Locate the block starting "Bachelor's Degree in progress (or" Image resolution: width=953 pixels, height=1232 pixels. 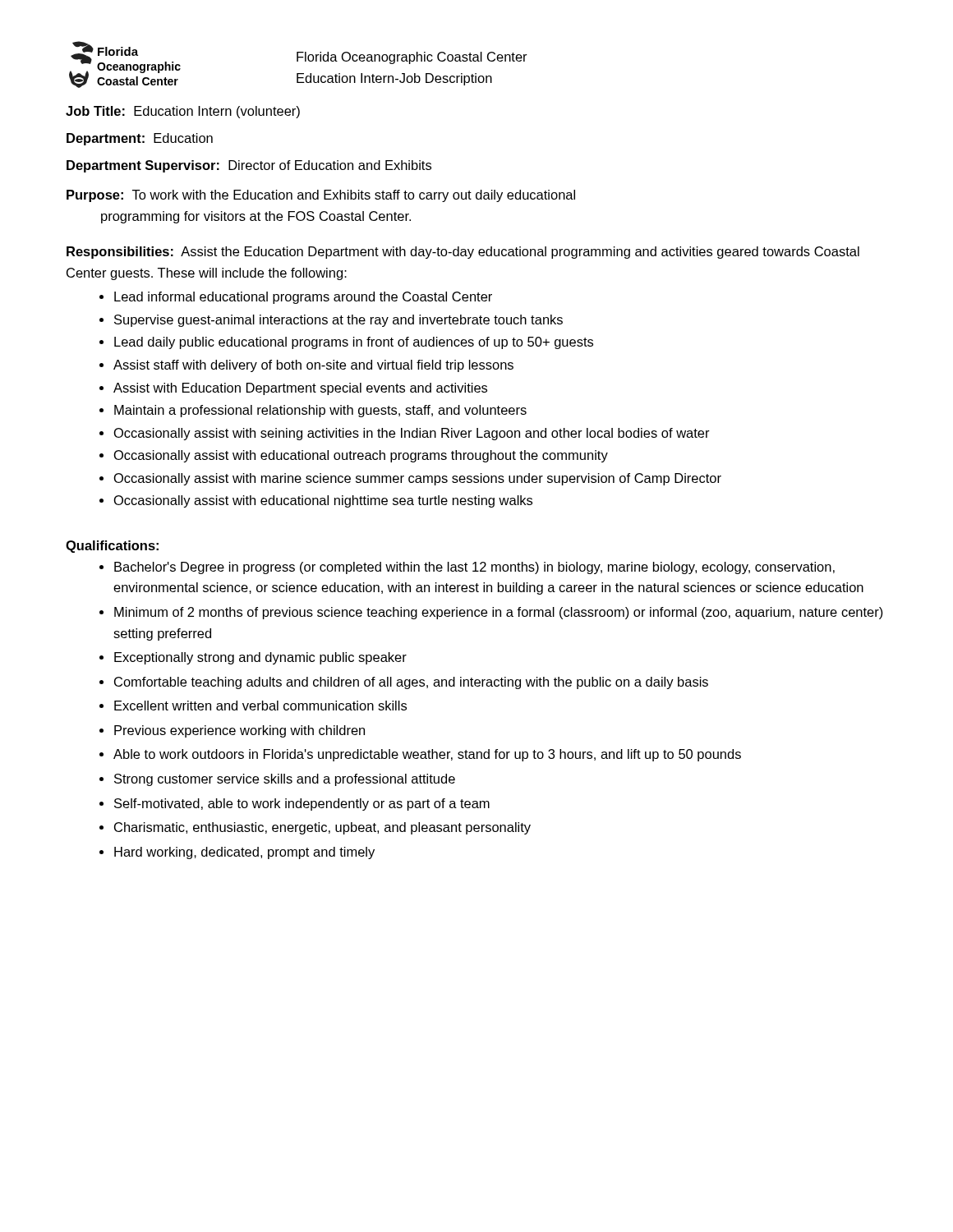(489, 577)
